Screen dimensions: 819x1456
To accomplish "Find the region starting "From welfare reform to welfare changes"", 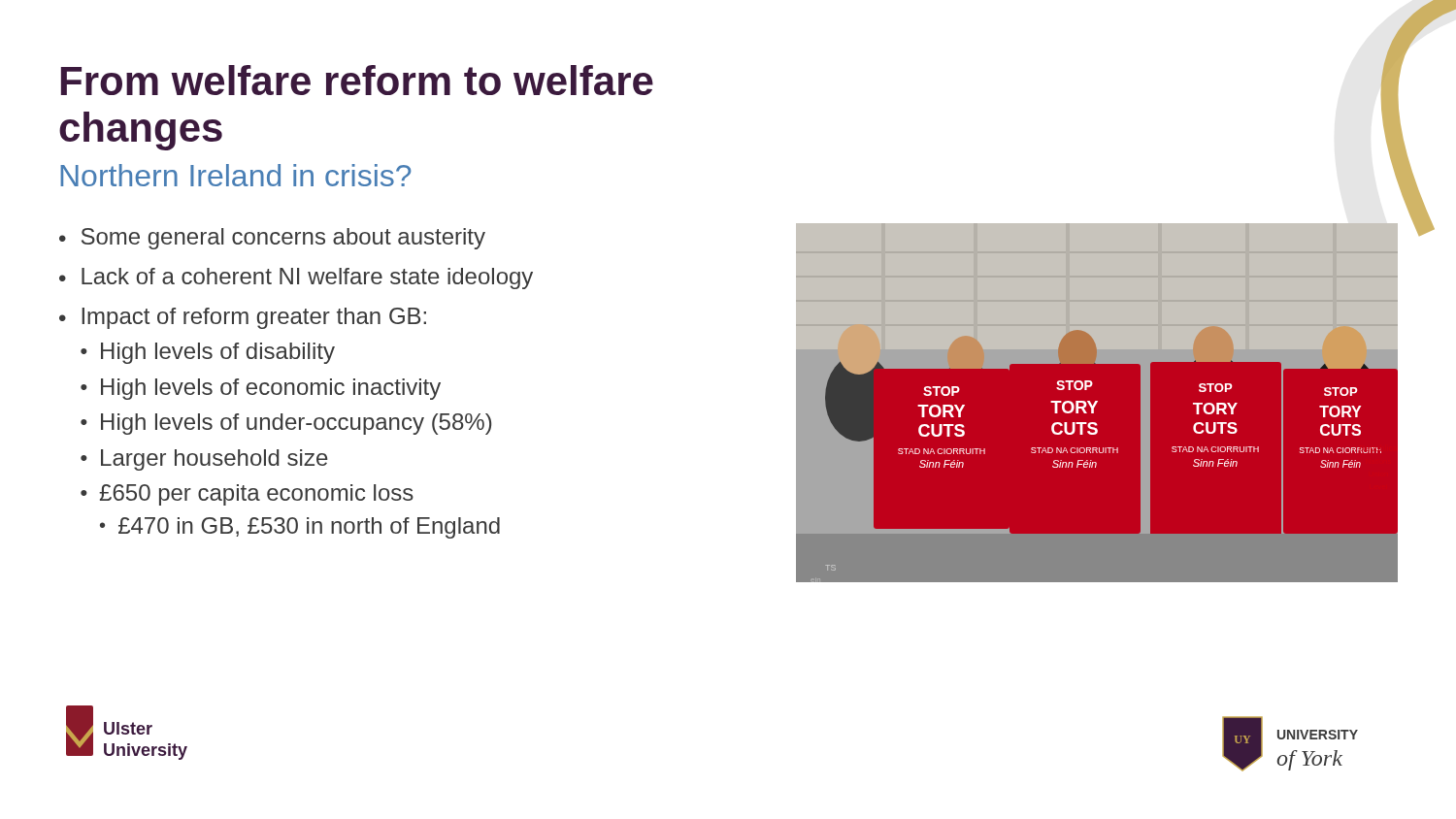I will [356, 104].
